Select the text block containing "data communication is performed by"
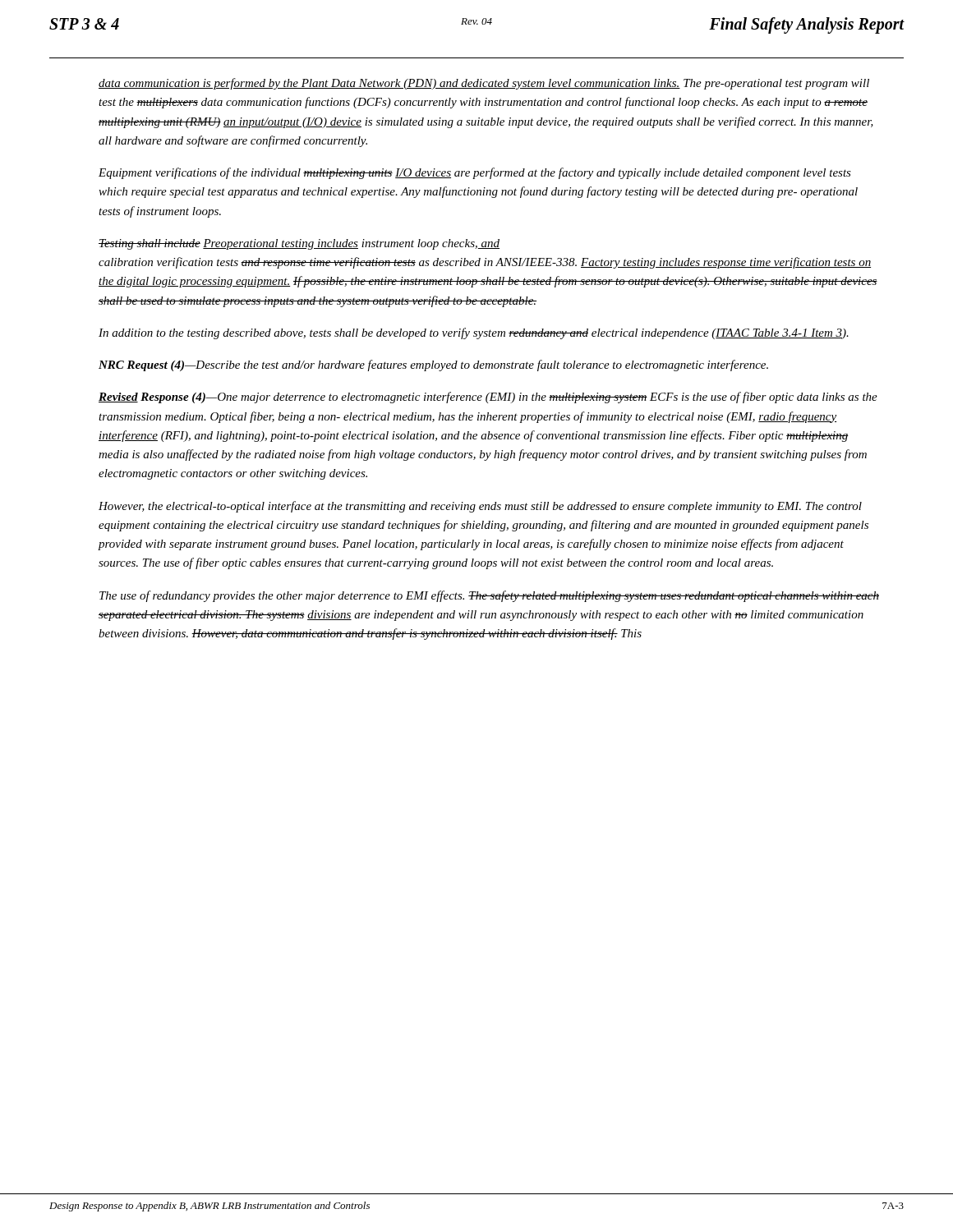This screenshot has width=953, height=1232. point(489,112)
